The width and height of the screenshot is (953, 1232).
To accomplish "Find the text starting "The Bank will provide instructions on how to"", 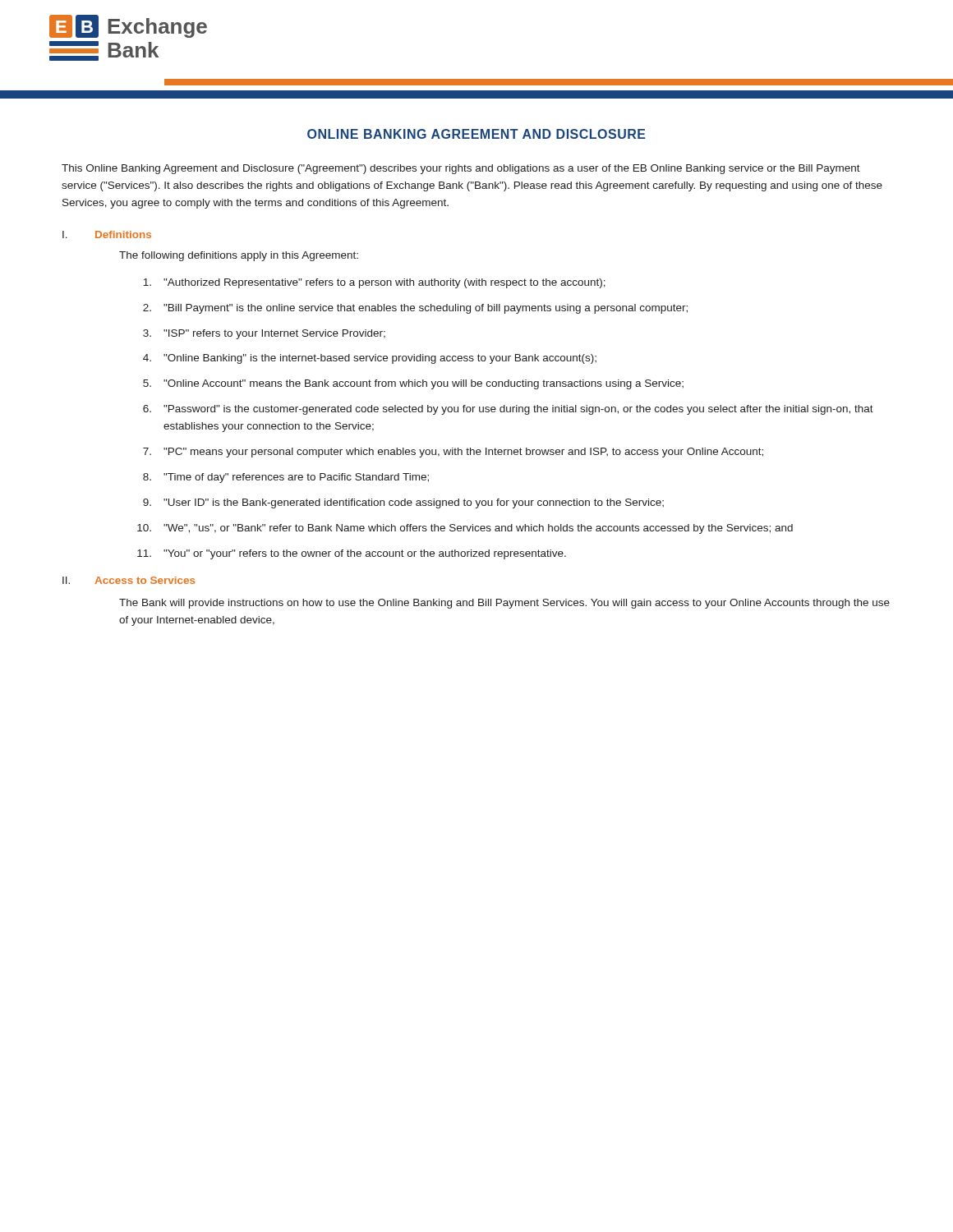I will 504,611.
